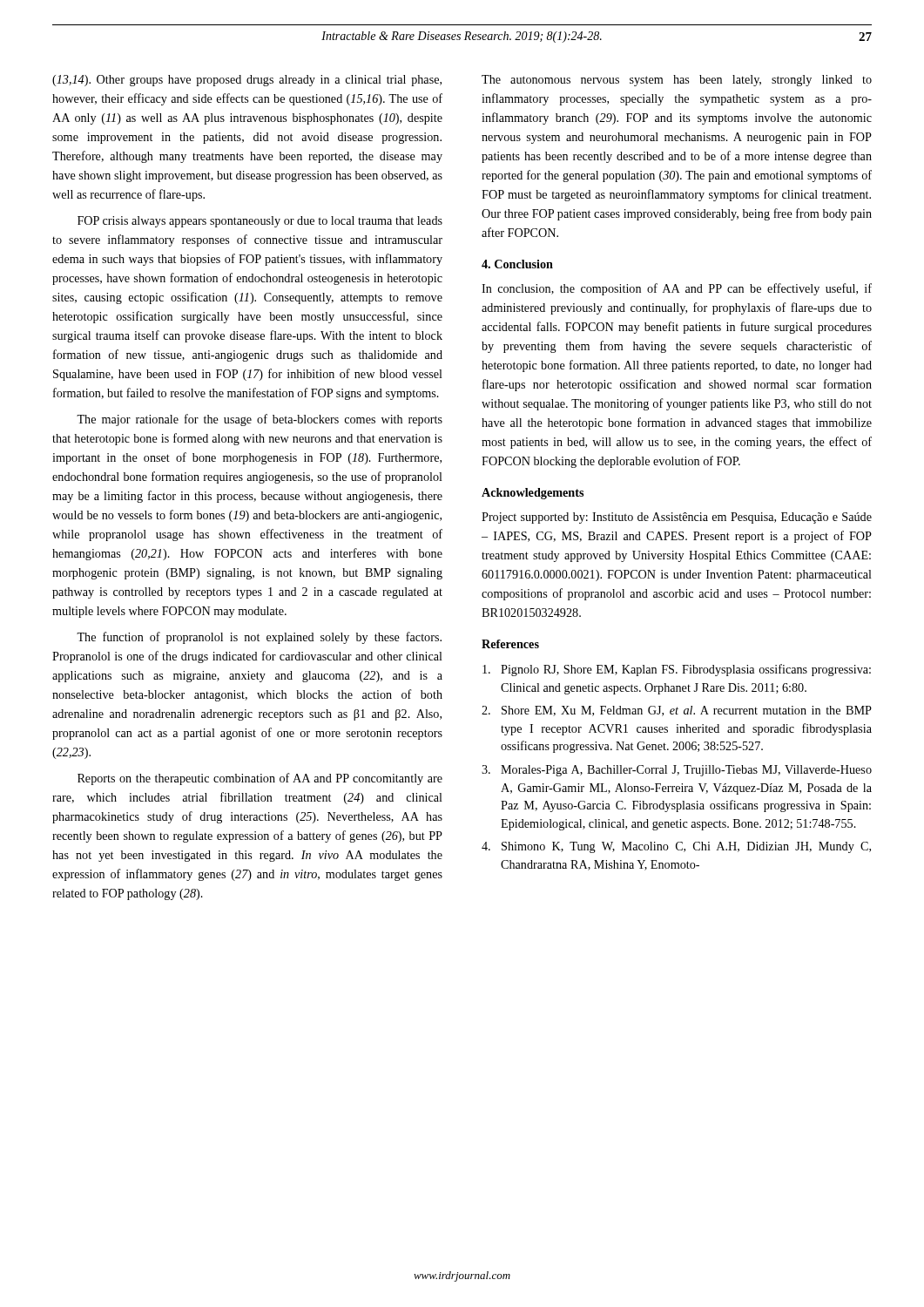Click on the section header that reads "4. Conclusion"
This screenshot has height=1307, width=924.
tap(517, 264)
